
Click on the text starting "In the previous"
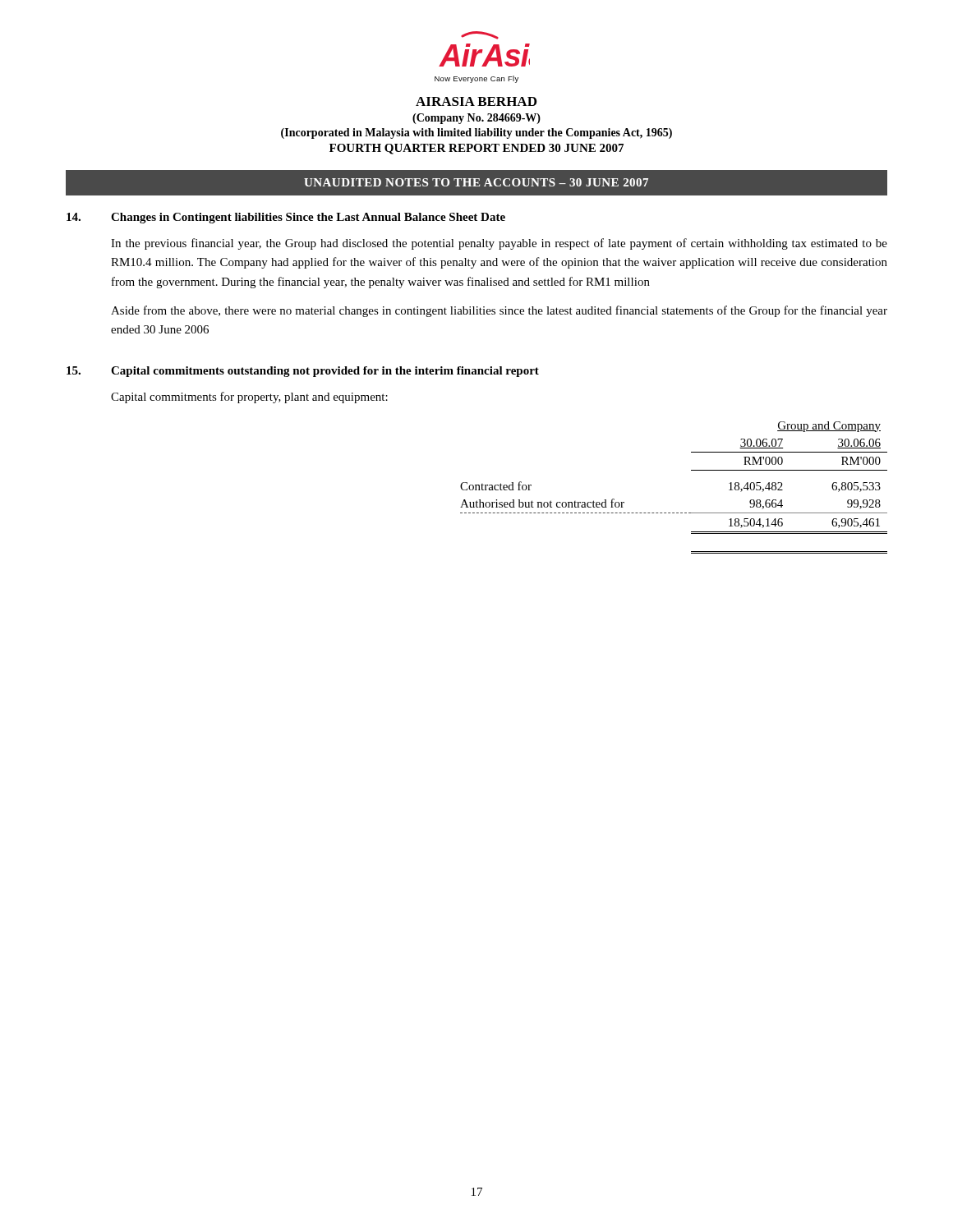tap(499, 262)
